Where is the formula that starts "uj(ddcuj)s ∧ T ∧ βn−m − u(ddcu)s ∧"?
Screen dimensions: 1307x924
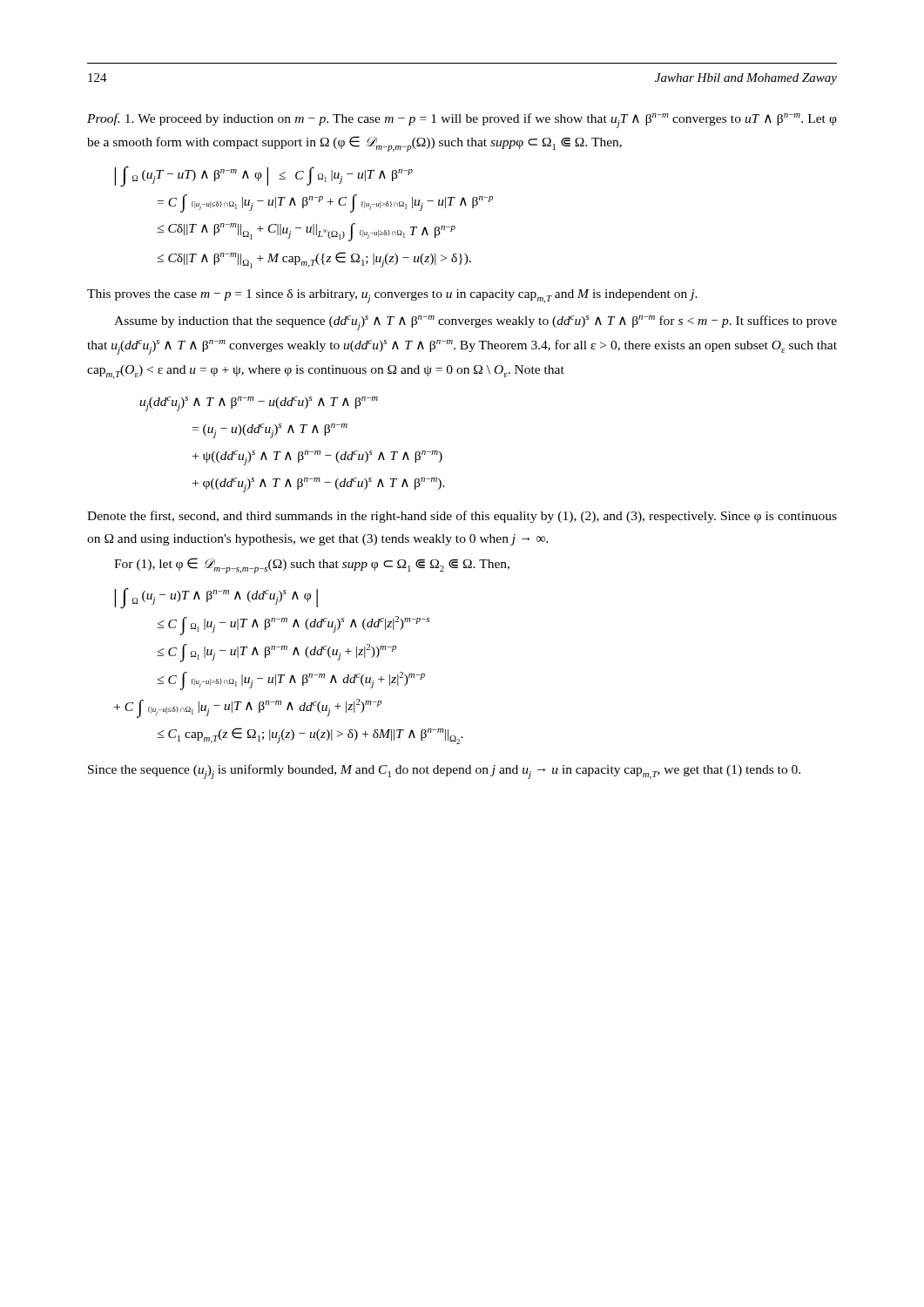[x=259, y=404]
